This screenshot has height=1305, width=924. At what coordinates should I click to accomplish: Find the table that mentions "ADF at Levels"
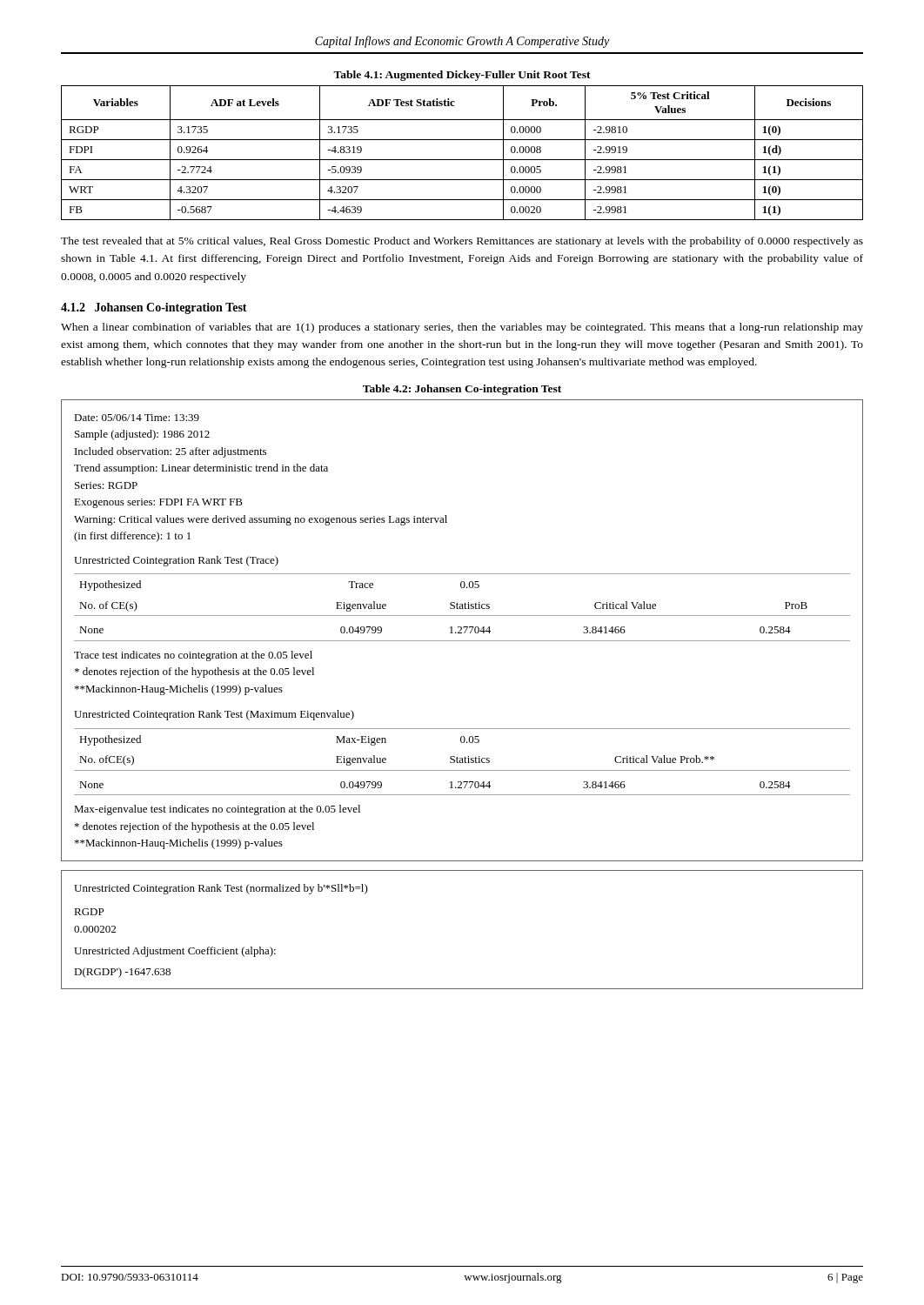click(462, 153)
